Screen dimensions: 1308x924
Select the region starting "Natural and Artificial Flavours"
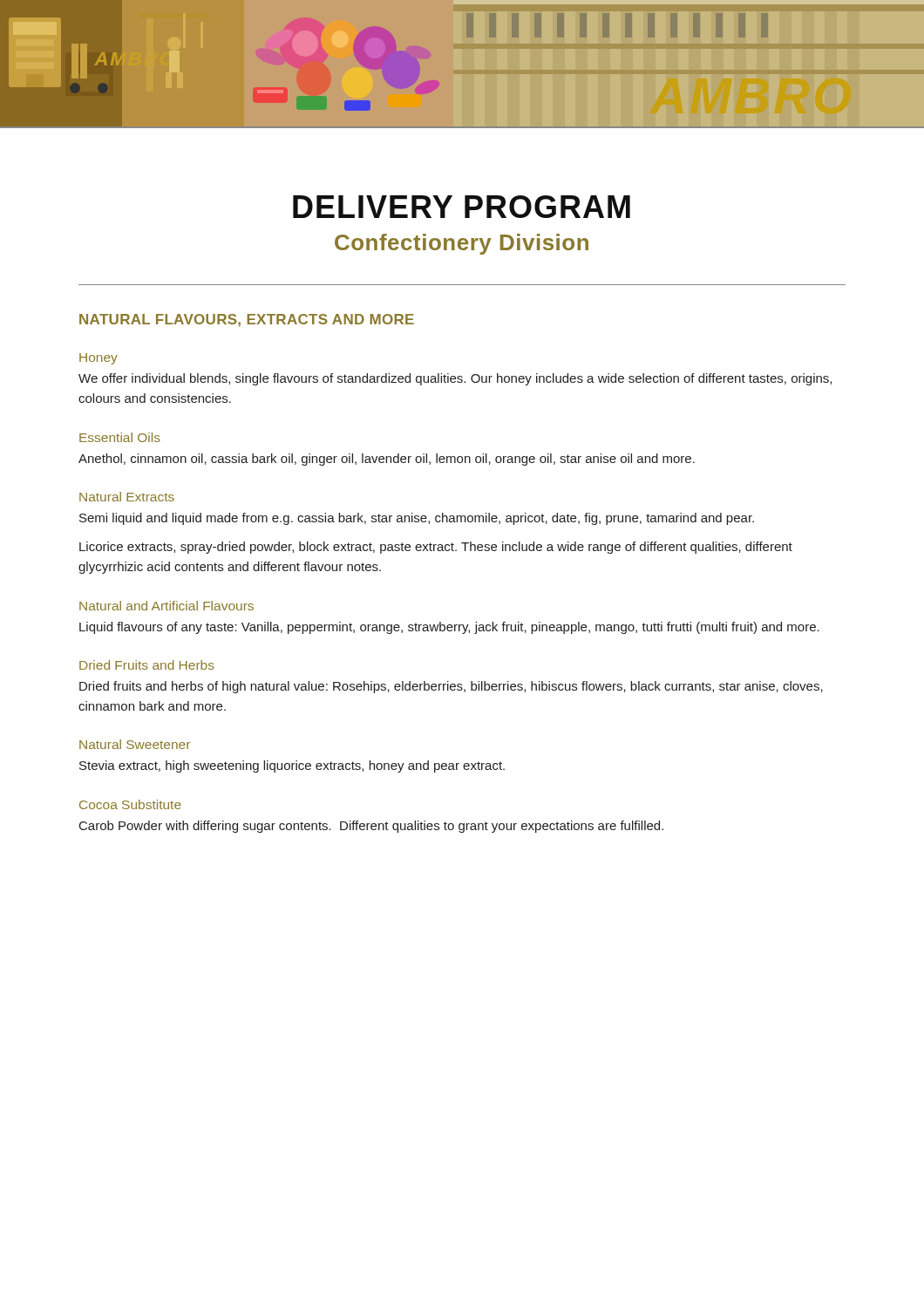click(x=166, y=605)
